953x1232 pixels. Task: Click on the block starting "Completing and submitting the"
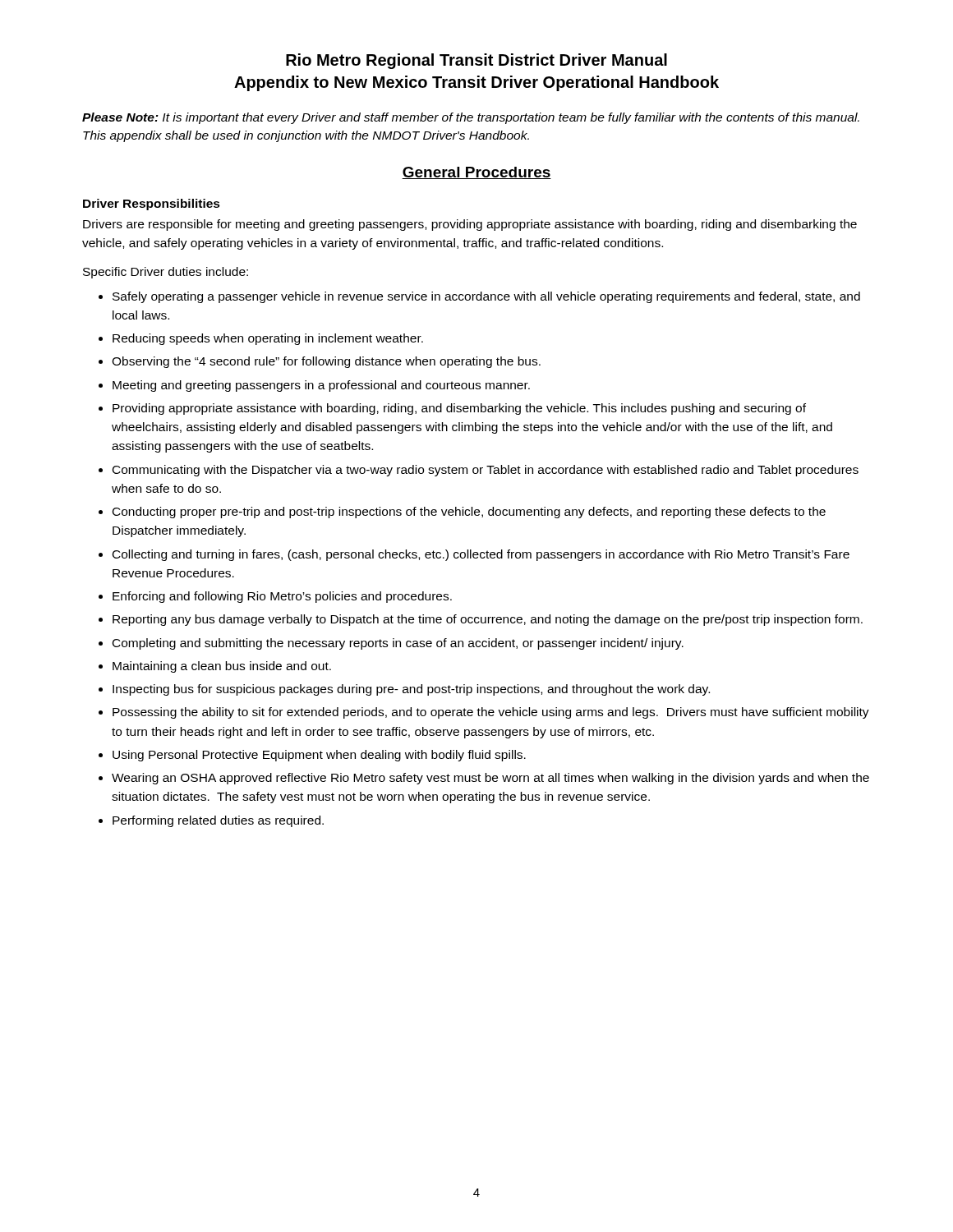398,642
